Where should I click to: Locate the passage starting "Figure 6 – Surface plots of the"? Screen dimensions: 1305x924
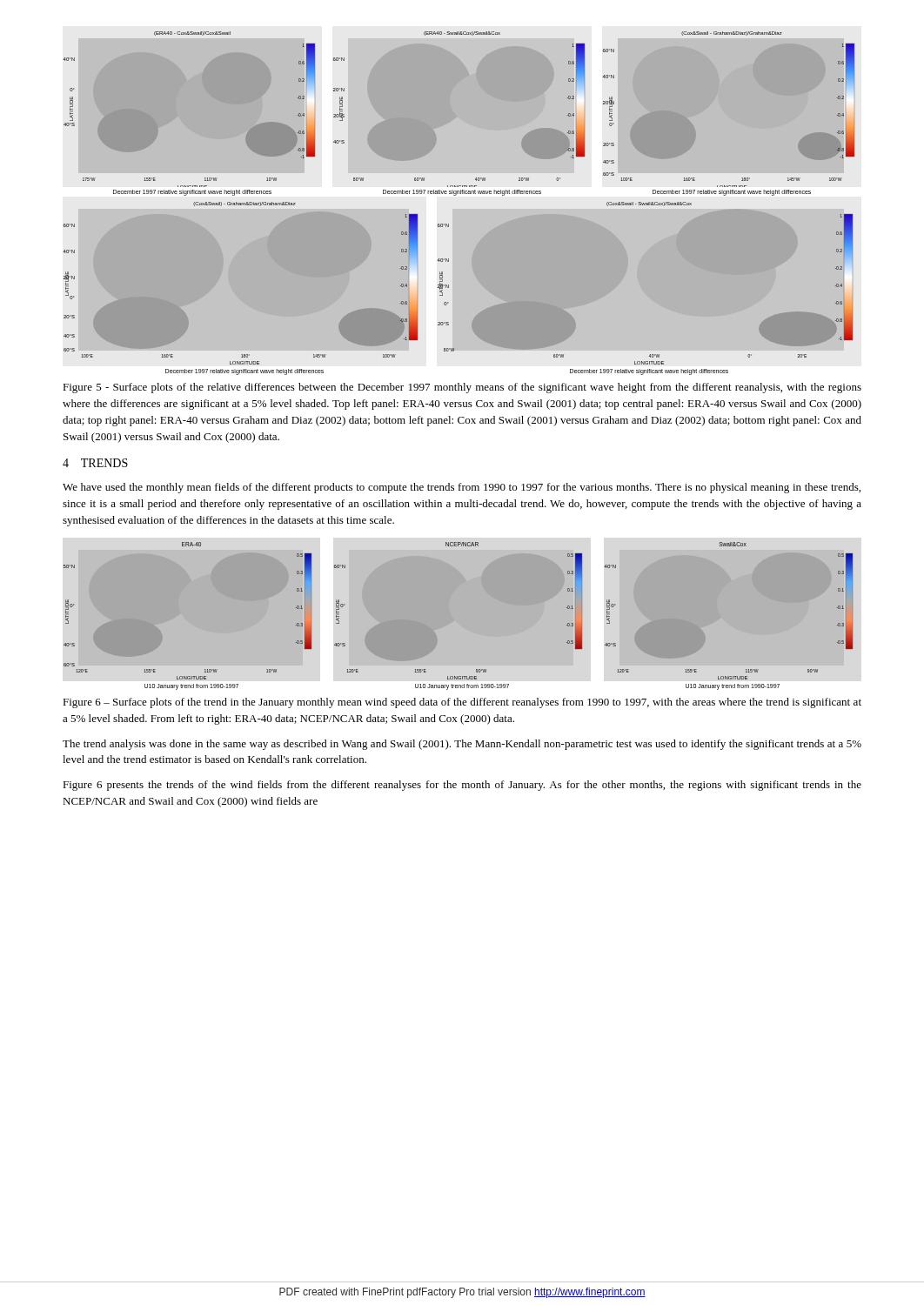point(462,710)
